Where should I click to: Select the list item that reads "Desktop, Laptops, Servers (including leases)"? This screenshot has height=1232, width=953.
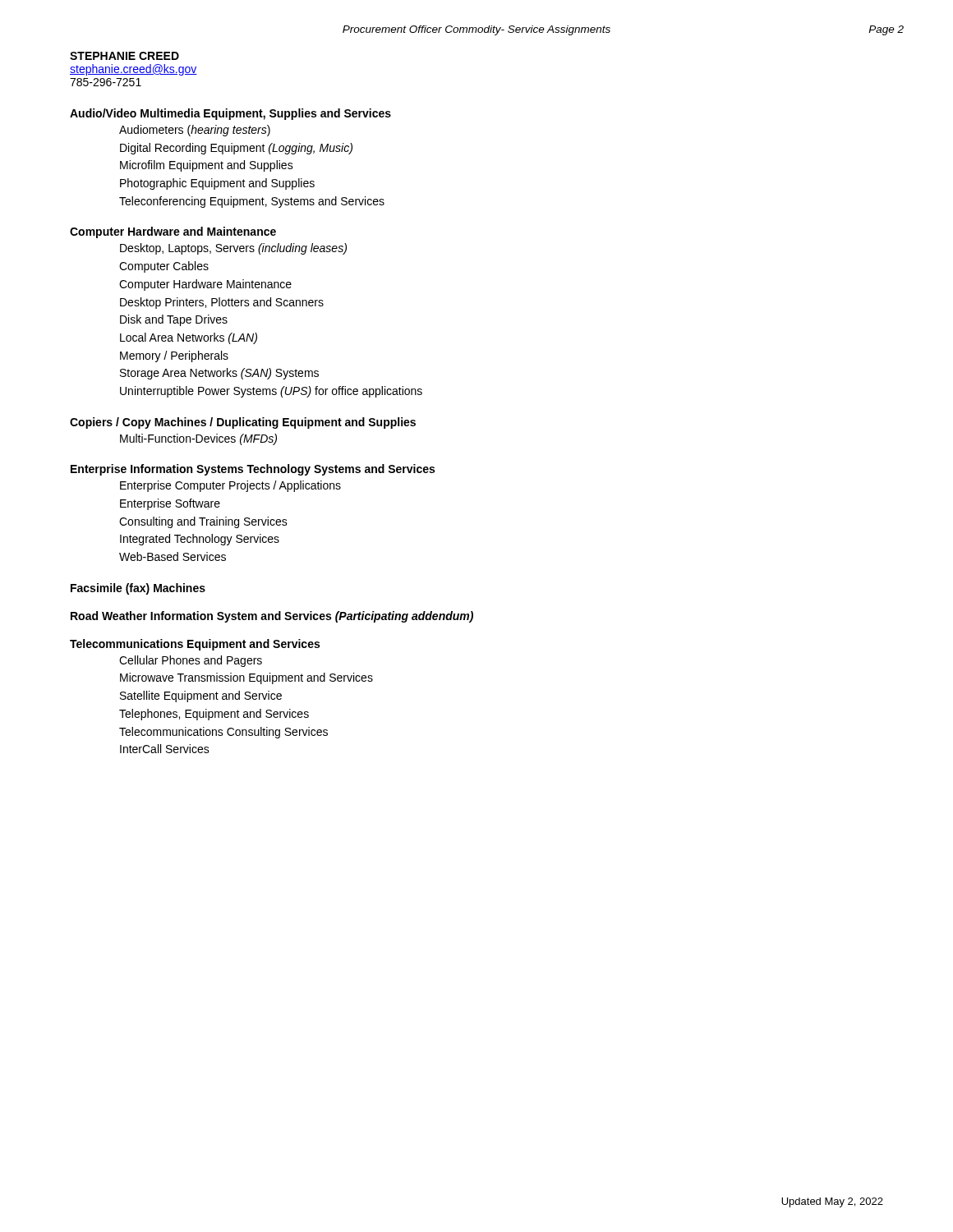[x=233, y=248]
